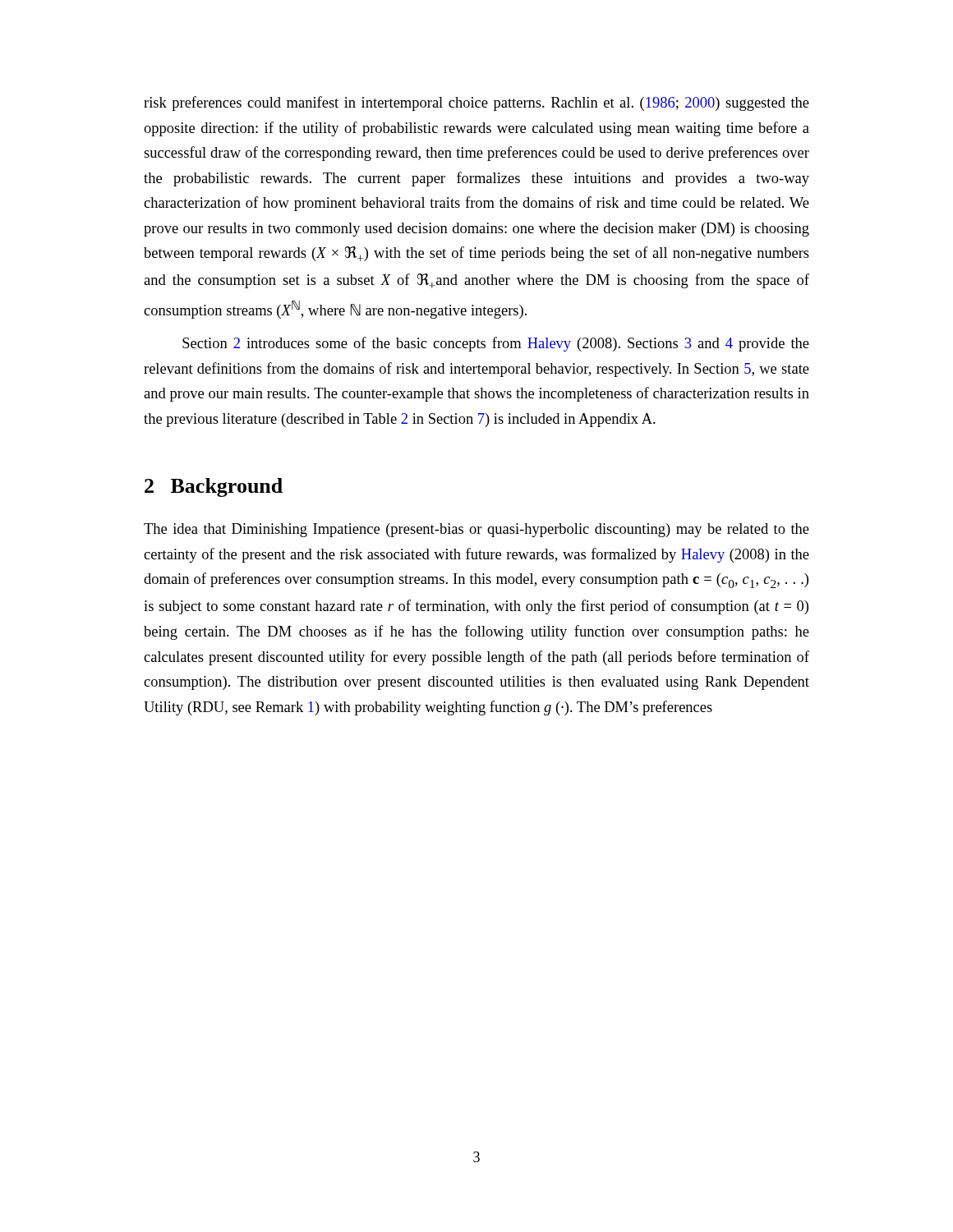Screen dimensions: 1232x953
Task: Locate the passage starting "The idea that Diminishing Impatience (present-bias or quasi-hyperbolic"
Action: [x=476, y=618]
